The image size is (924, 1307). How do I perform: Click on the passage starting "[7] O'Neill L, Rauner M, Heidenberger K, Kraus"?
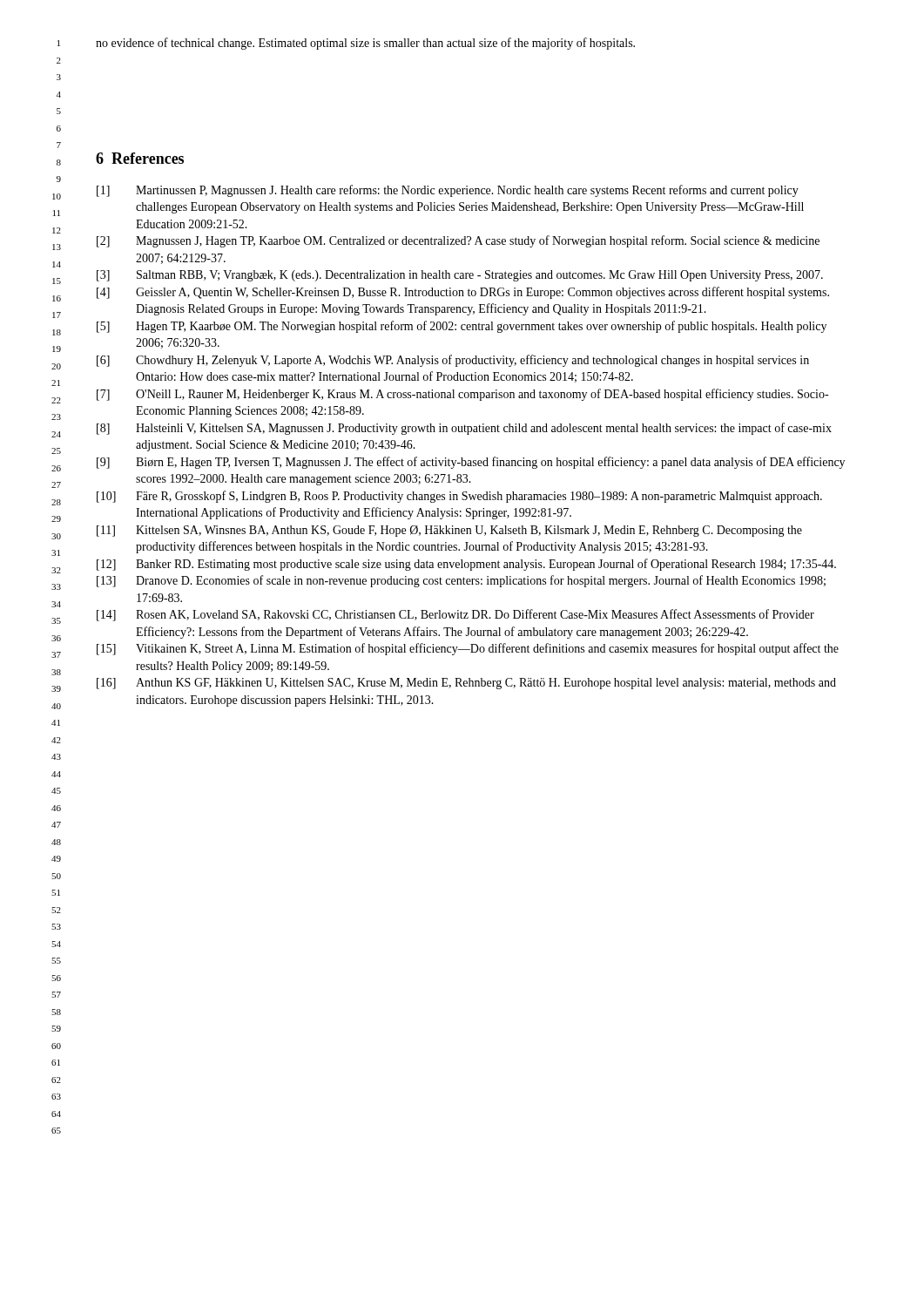(x=471, y=403)
